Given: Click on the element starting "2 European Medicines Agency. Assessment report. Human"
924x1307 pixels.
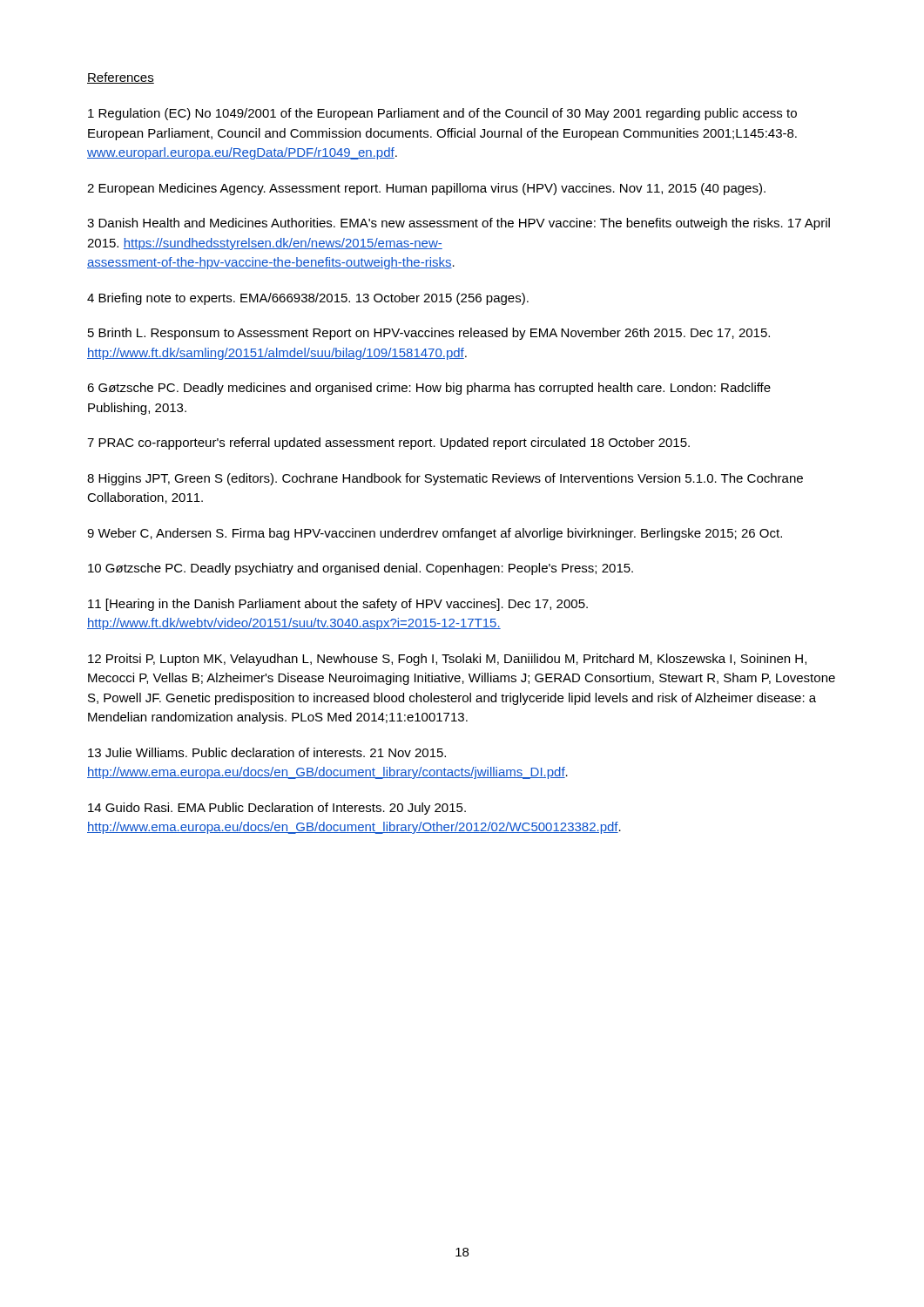Looking at the screenshot, I should pyautogui.click(x=427, y=187).
